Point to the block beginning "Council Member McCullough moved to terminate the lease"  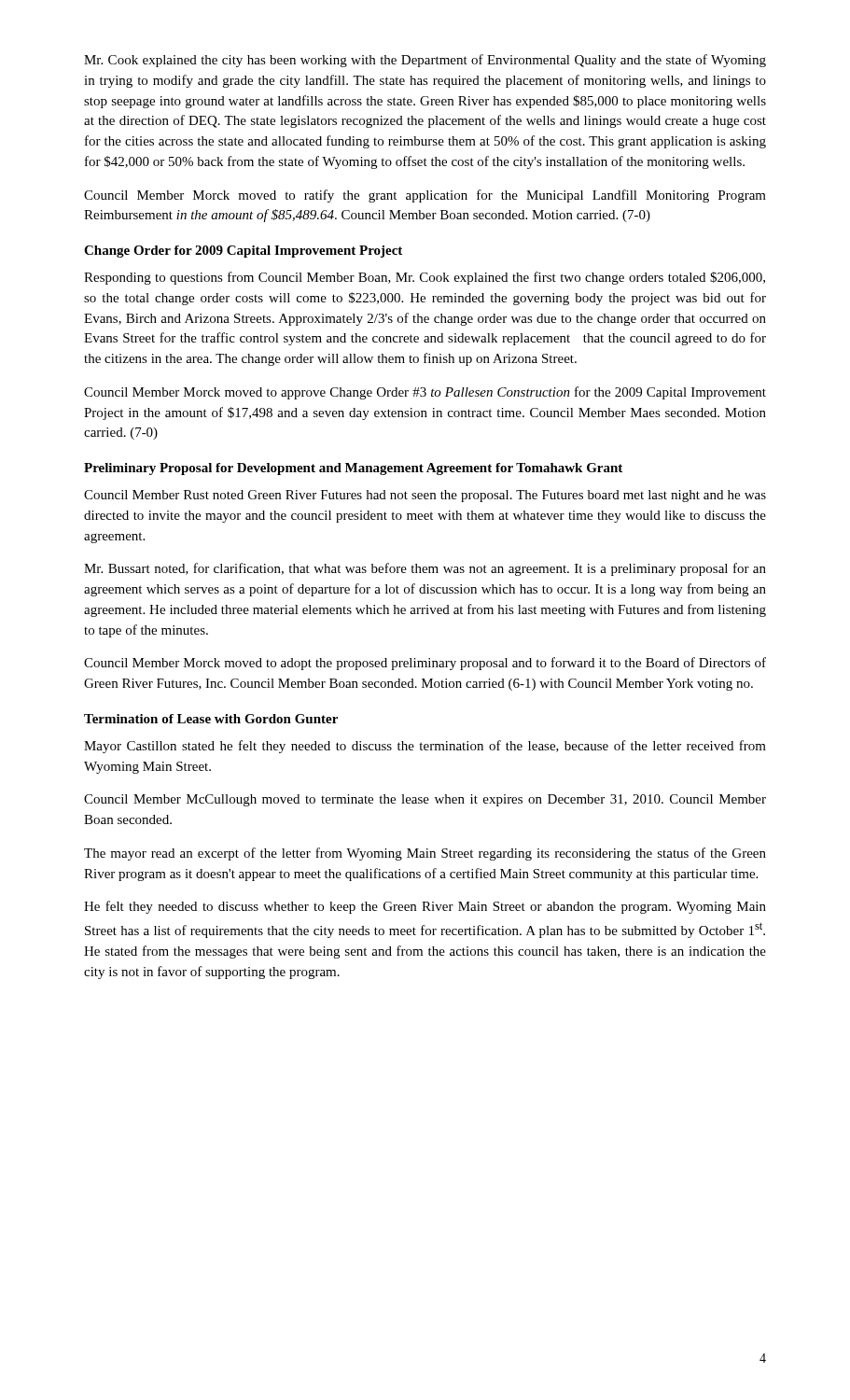point(425,809)
